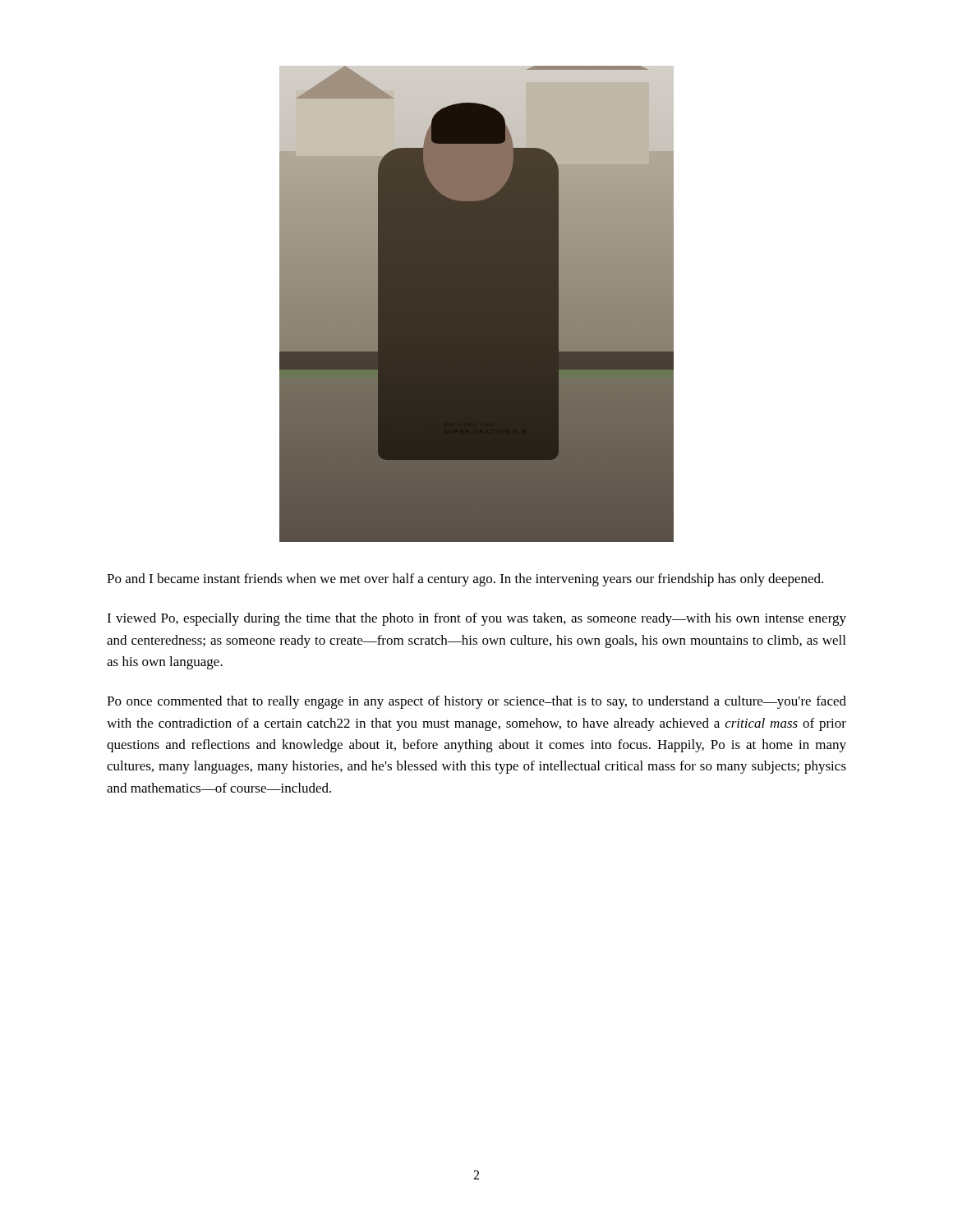Screen dimensions: 1232x953
Task: Navigate to the region starting "Po and I became instant friends when"
Action: point(466,579)
